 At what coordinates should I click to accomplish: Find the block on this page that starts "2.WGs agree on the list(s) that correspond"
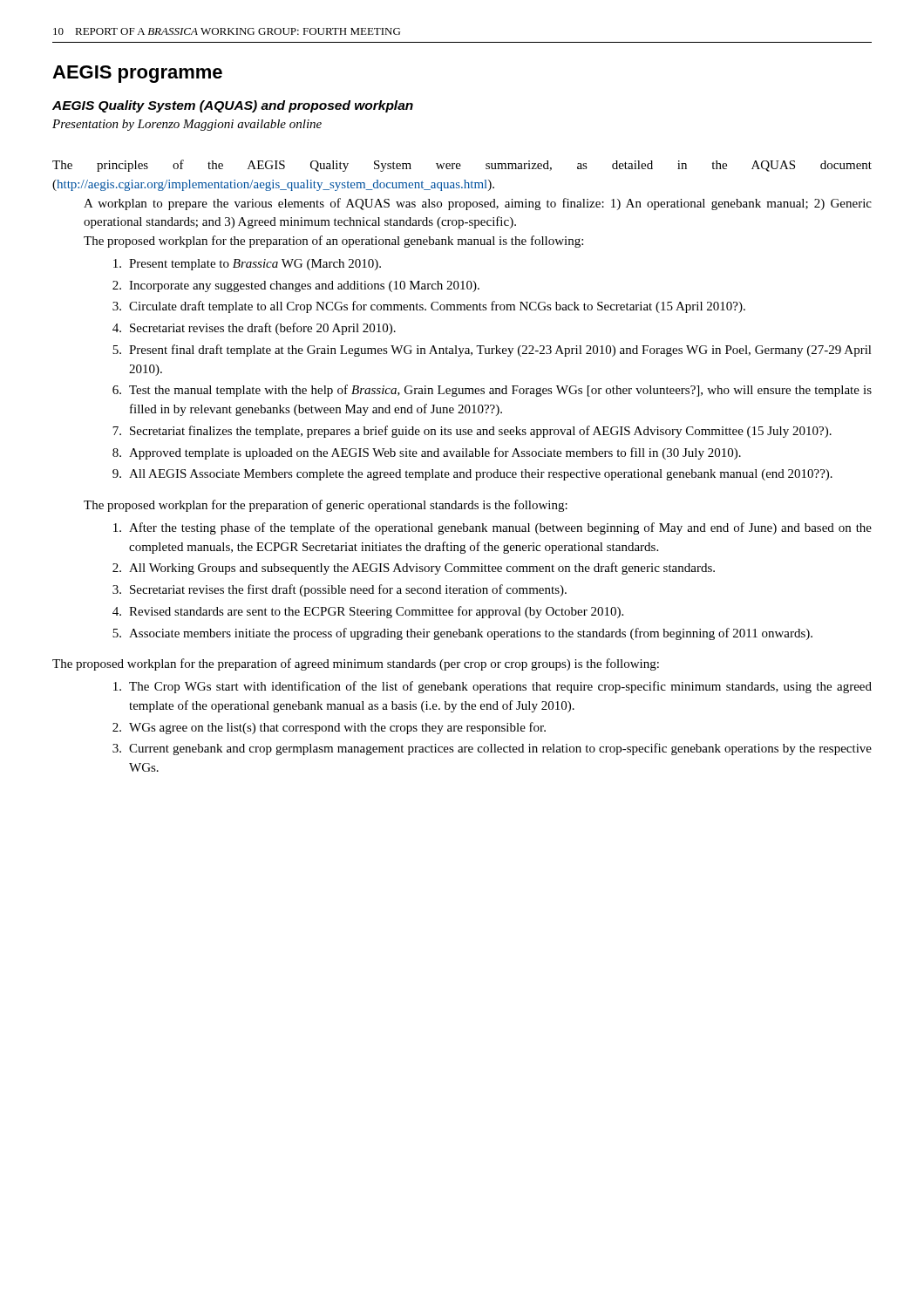pyautogui.click(x=486, y=728)
